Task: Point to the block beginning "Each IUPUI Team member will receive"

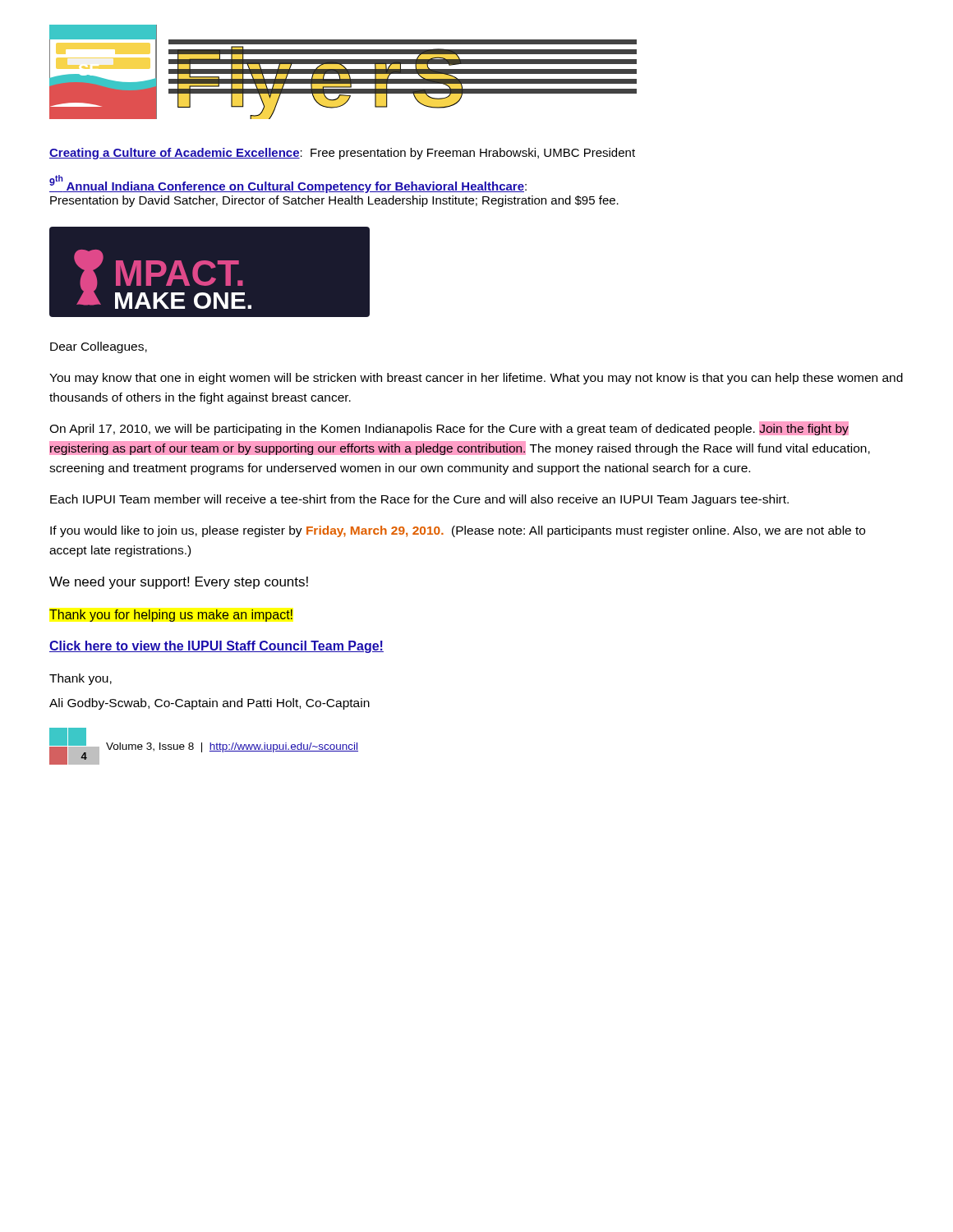Action: 420,499
